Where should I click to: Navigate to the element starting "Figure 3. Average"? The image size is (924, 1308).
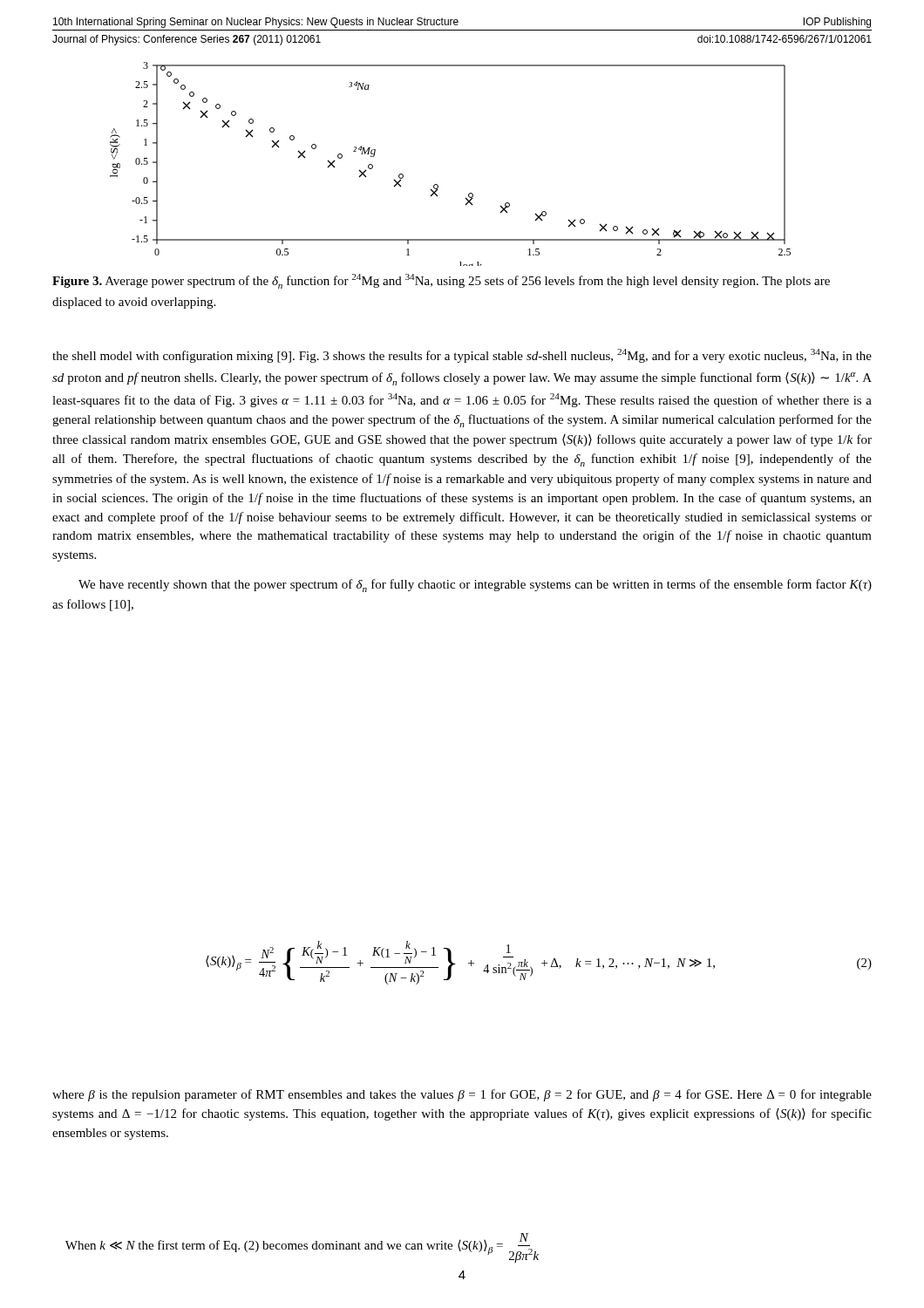tap(441, 290)
